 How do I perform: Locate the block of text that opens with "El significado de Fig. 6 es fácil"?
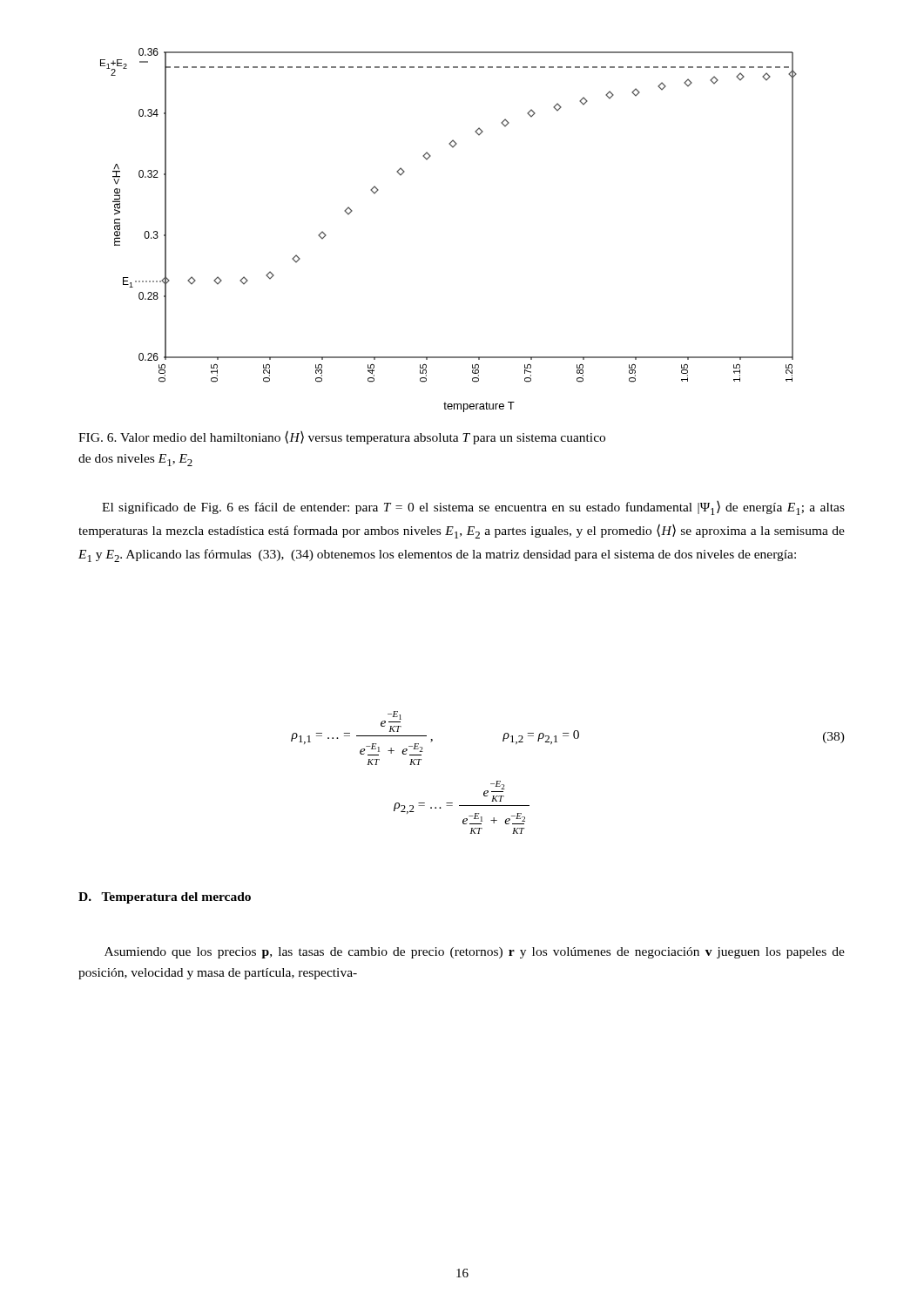(x=462, y=532)
